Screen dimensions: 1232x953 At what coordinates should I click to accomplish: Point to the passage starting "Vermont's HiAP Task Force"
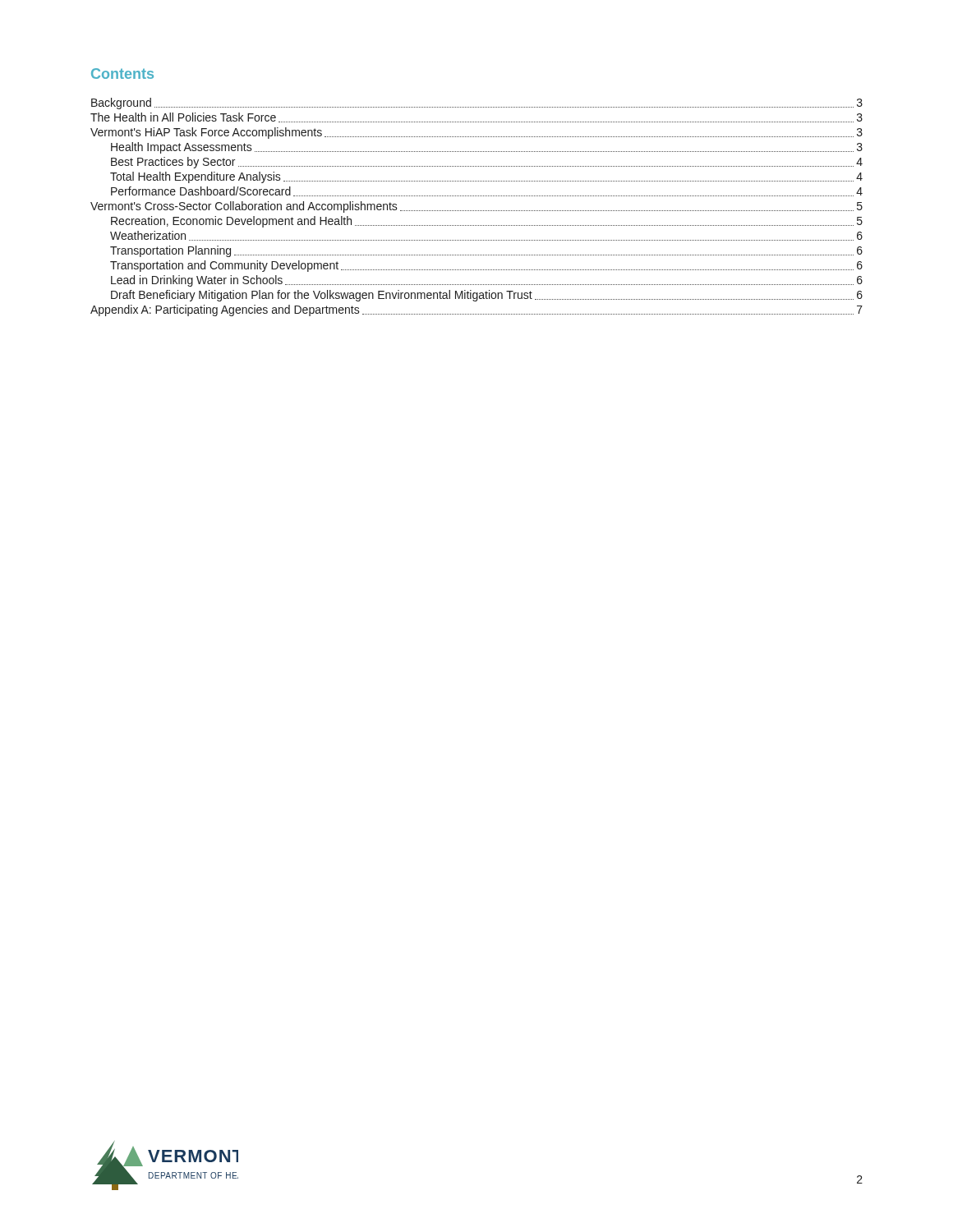point(476,132)
